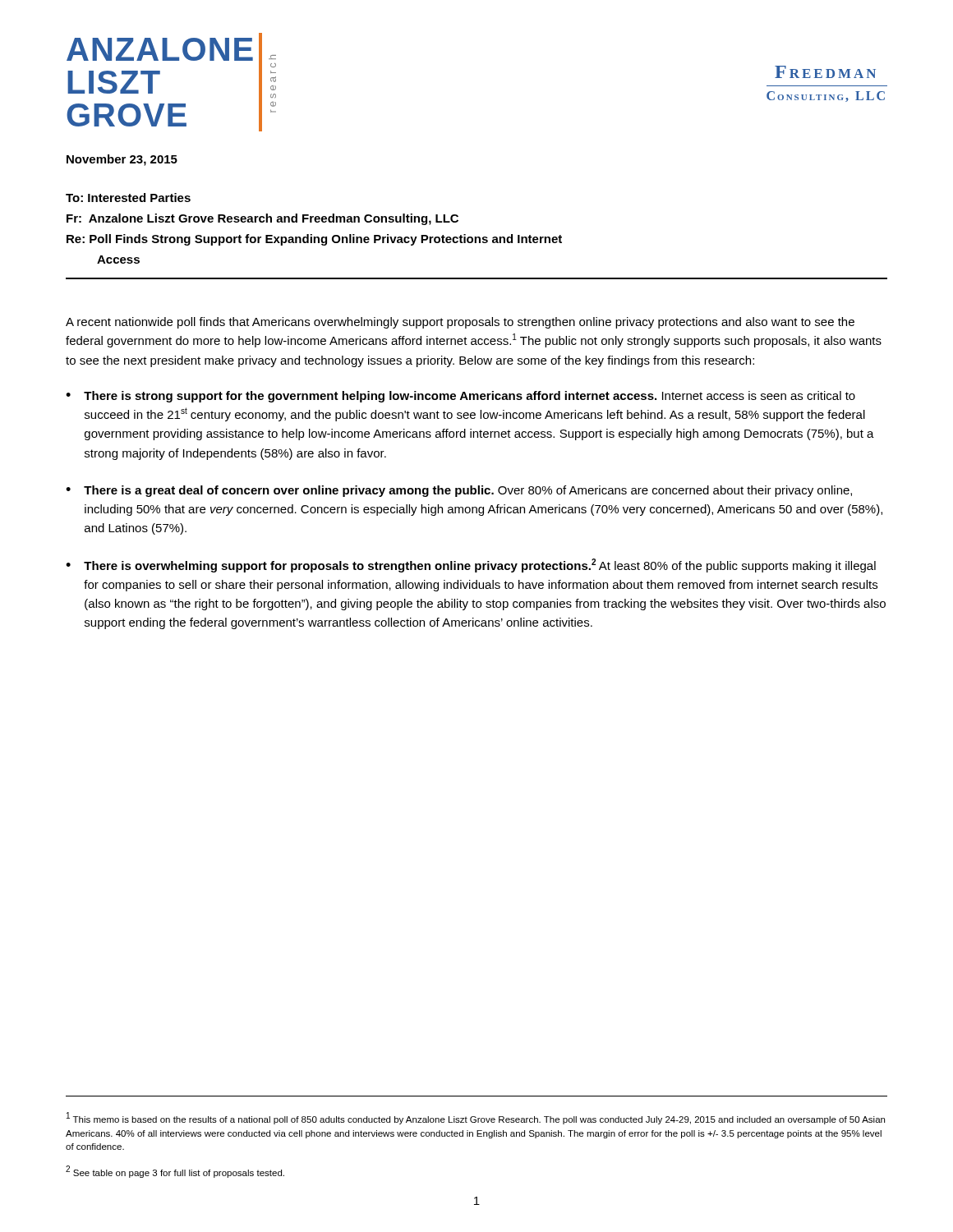The width and height of the screenshot is (953, 1232).
Task: Locate the list item that says "• There is a"
Action: [476, 509]
